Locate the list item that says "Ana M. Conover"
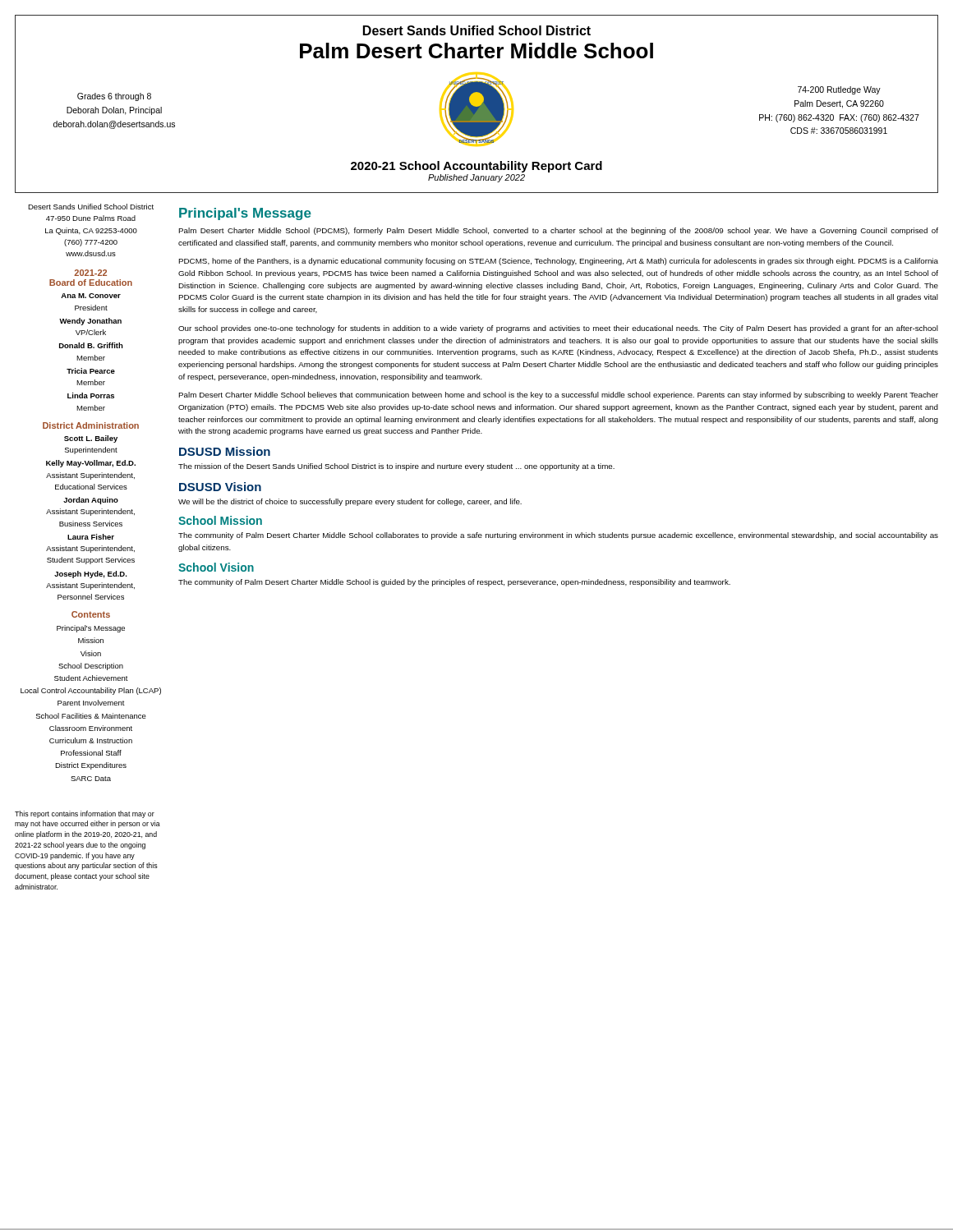 point(91,301)
